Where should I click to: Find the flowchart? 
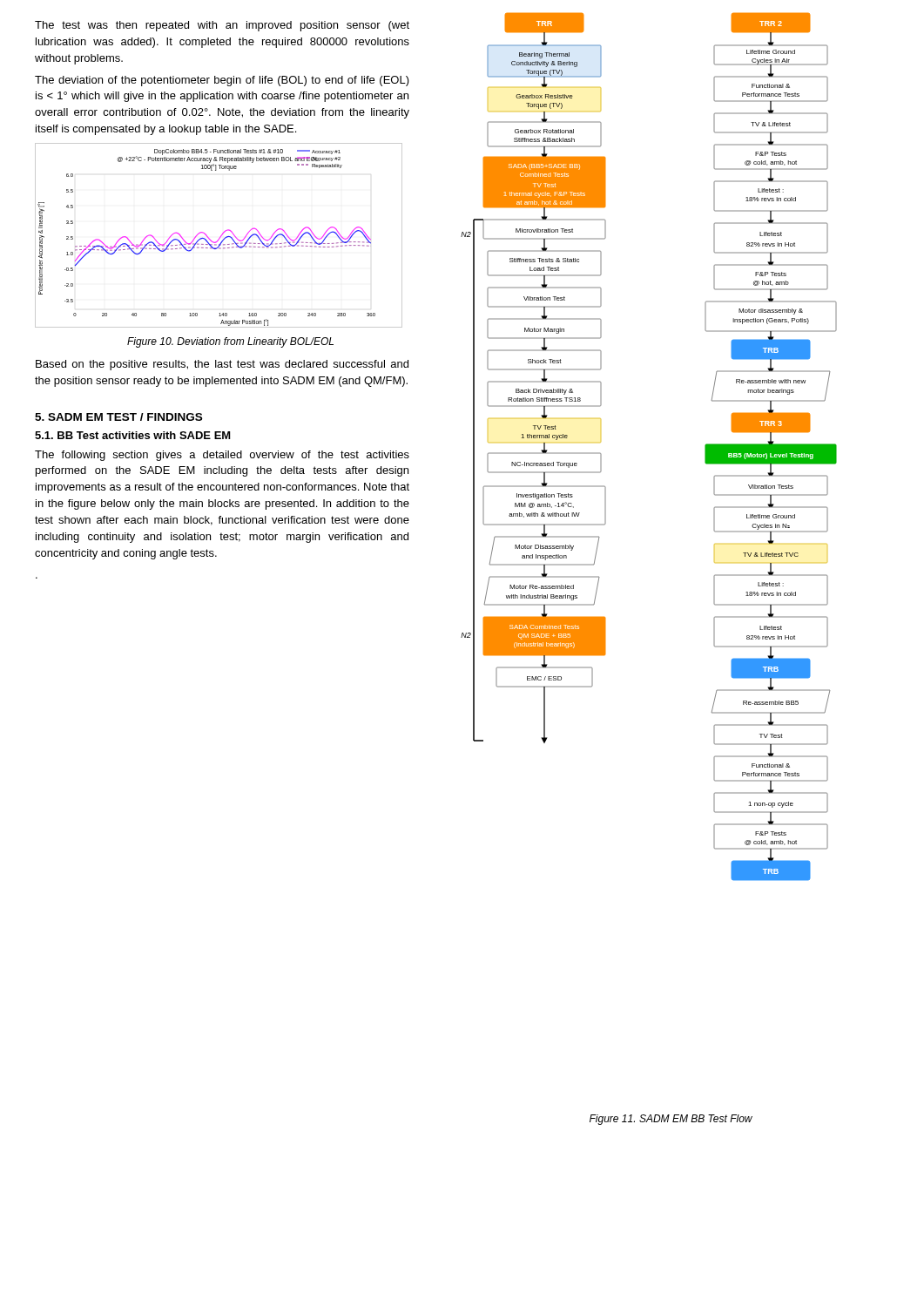(671, 559)
